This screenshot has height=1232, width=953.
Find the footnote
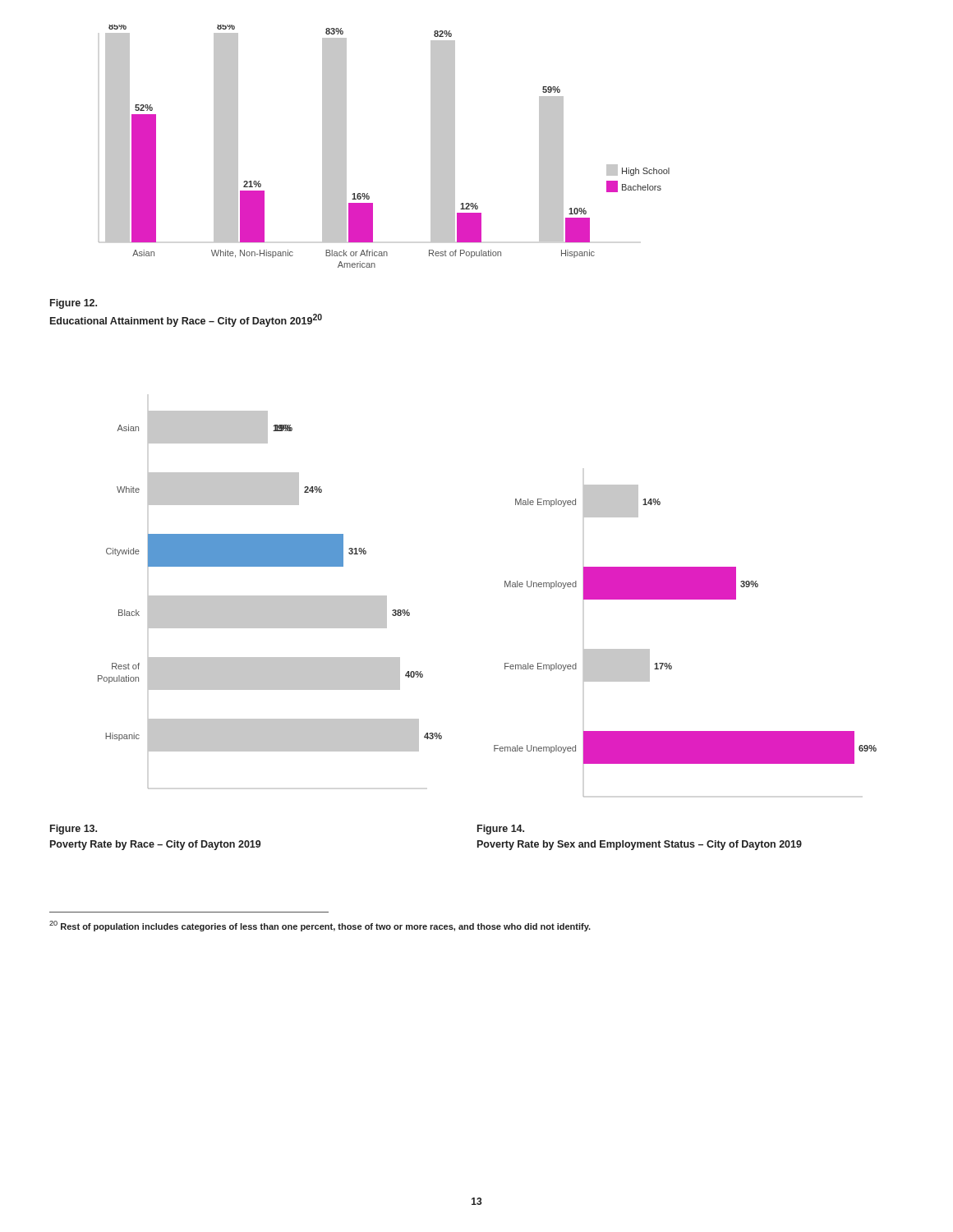pos(320,925)
